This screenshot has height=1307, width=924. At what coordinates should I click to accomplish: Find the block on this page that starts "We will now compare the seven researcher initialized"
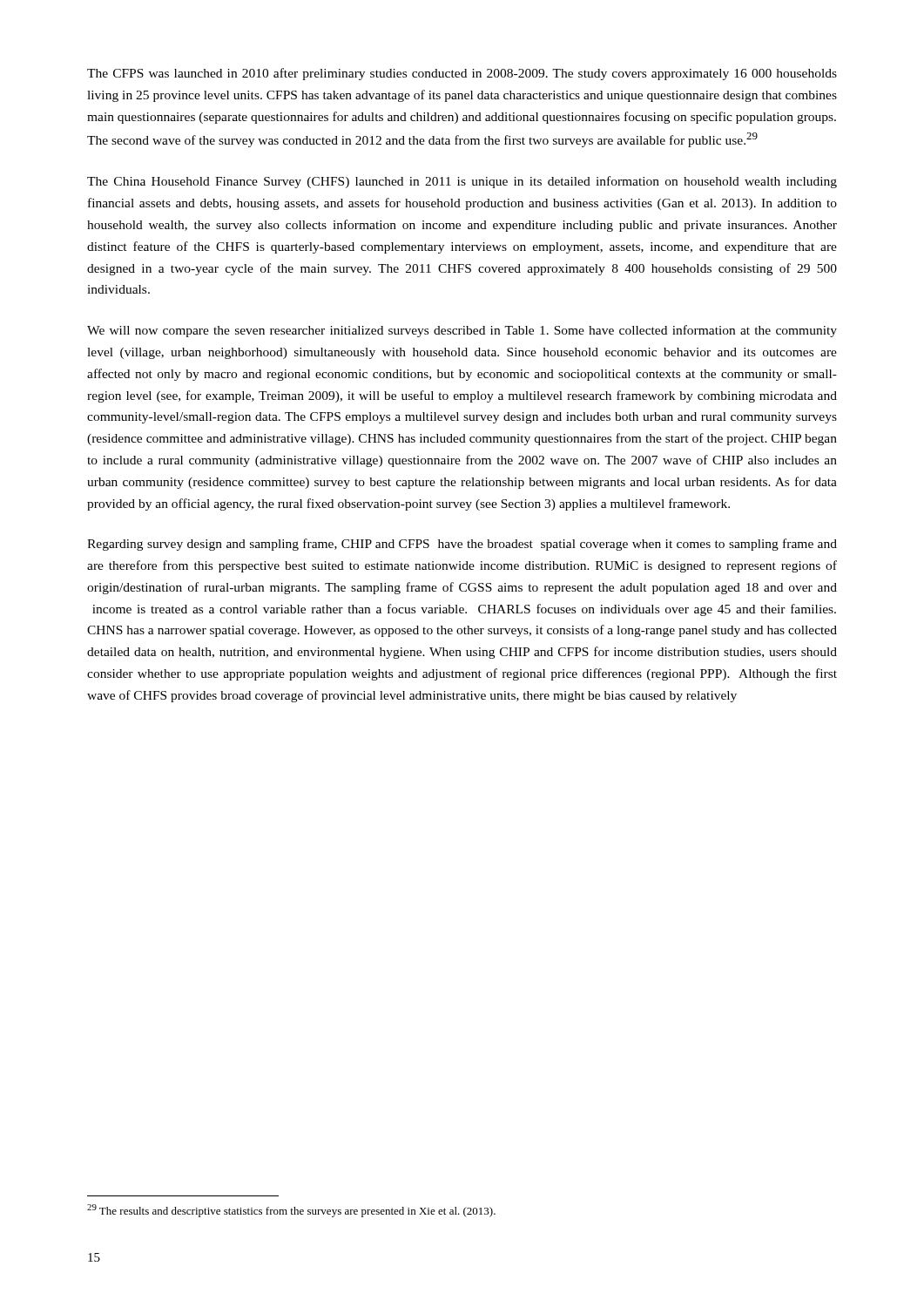[462, 416]
